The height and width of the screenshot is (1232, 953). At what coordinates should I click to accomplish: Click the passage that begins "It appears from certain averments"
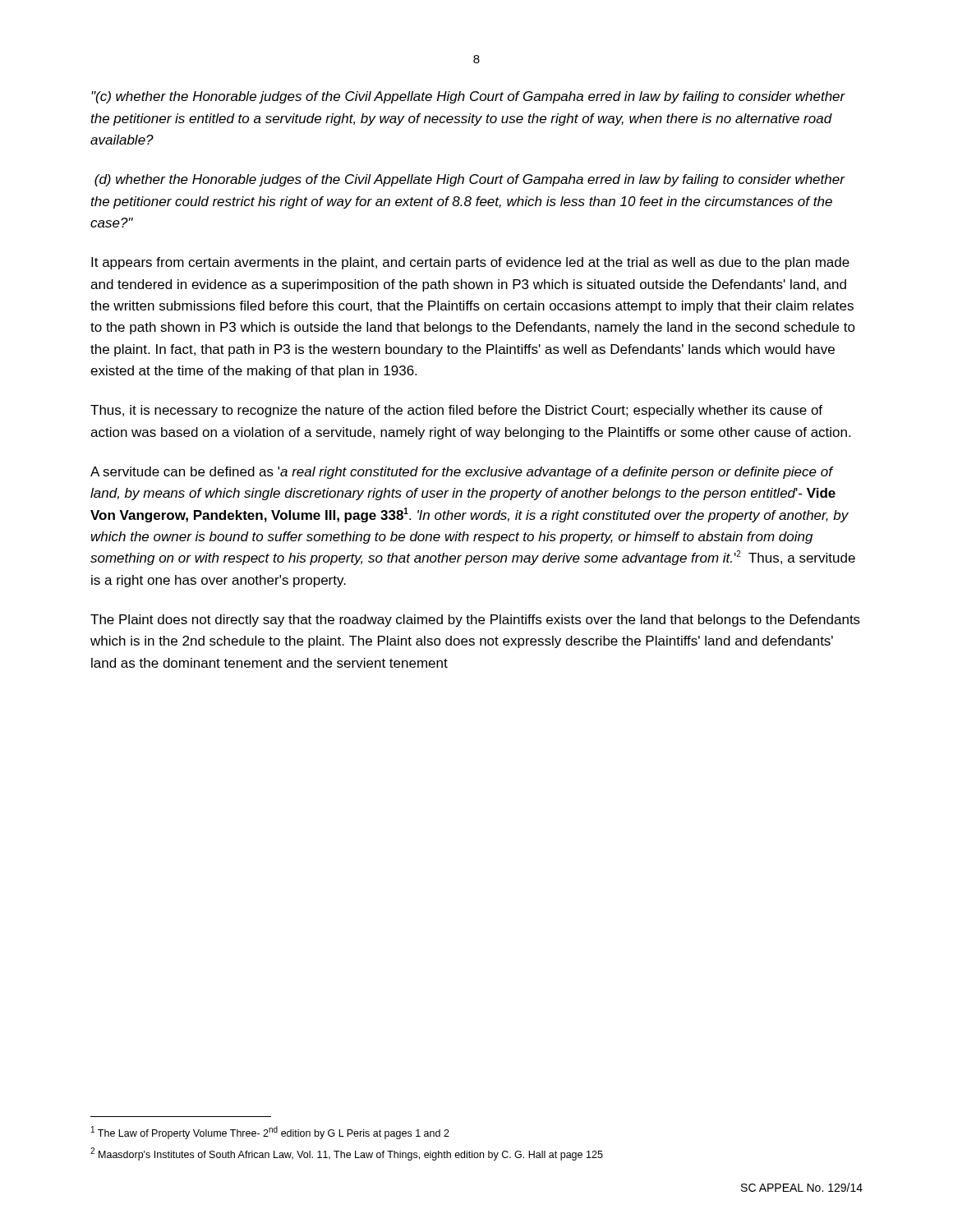(473, 317)
